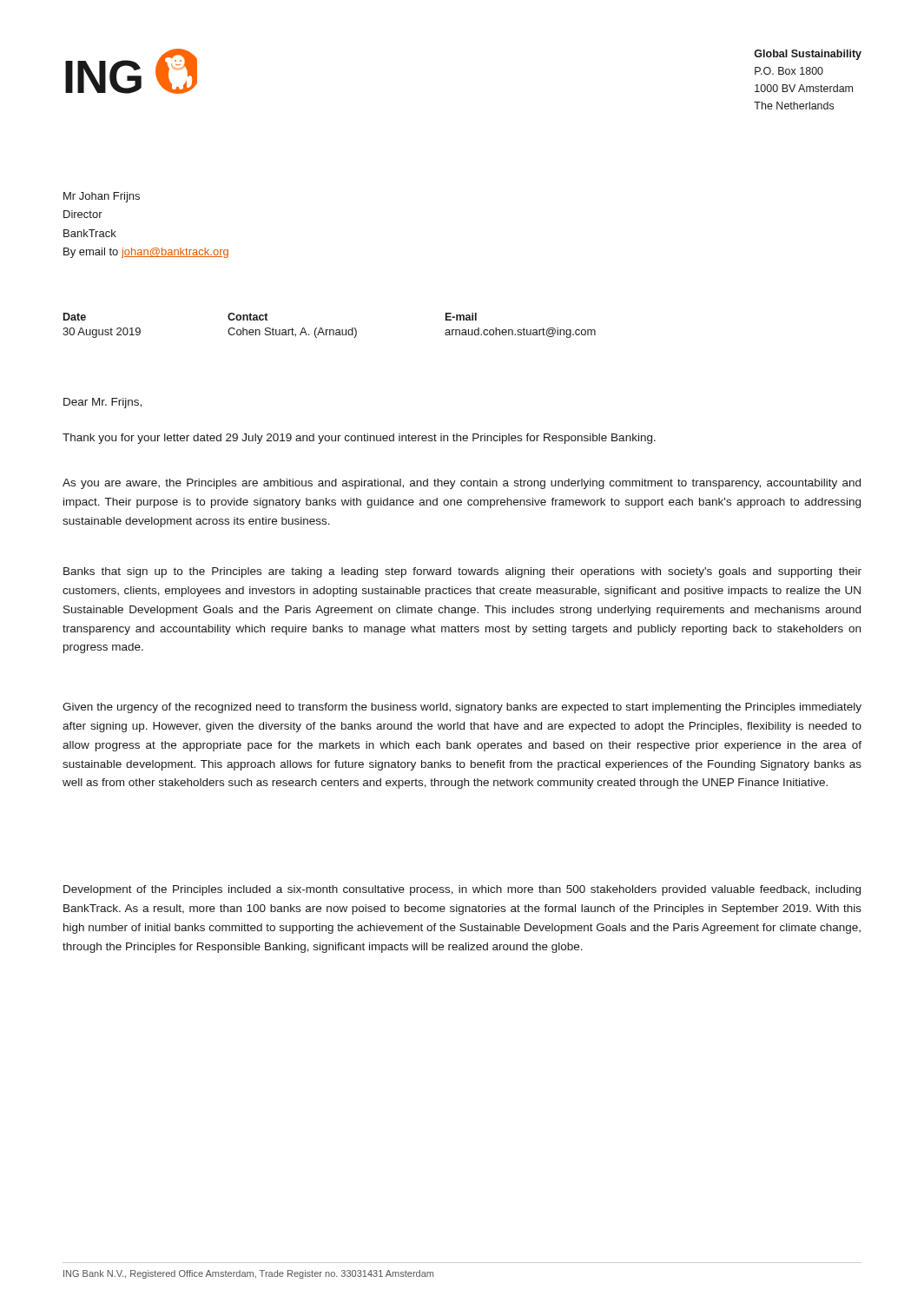Image resolution: width=924 pixels, height=1303 pixels.
Task: Select the text block with the text "Date 30 August 2019 Contact Cohen"
Action: tap(462, 324)
